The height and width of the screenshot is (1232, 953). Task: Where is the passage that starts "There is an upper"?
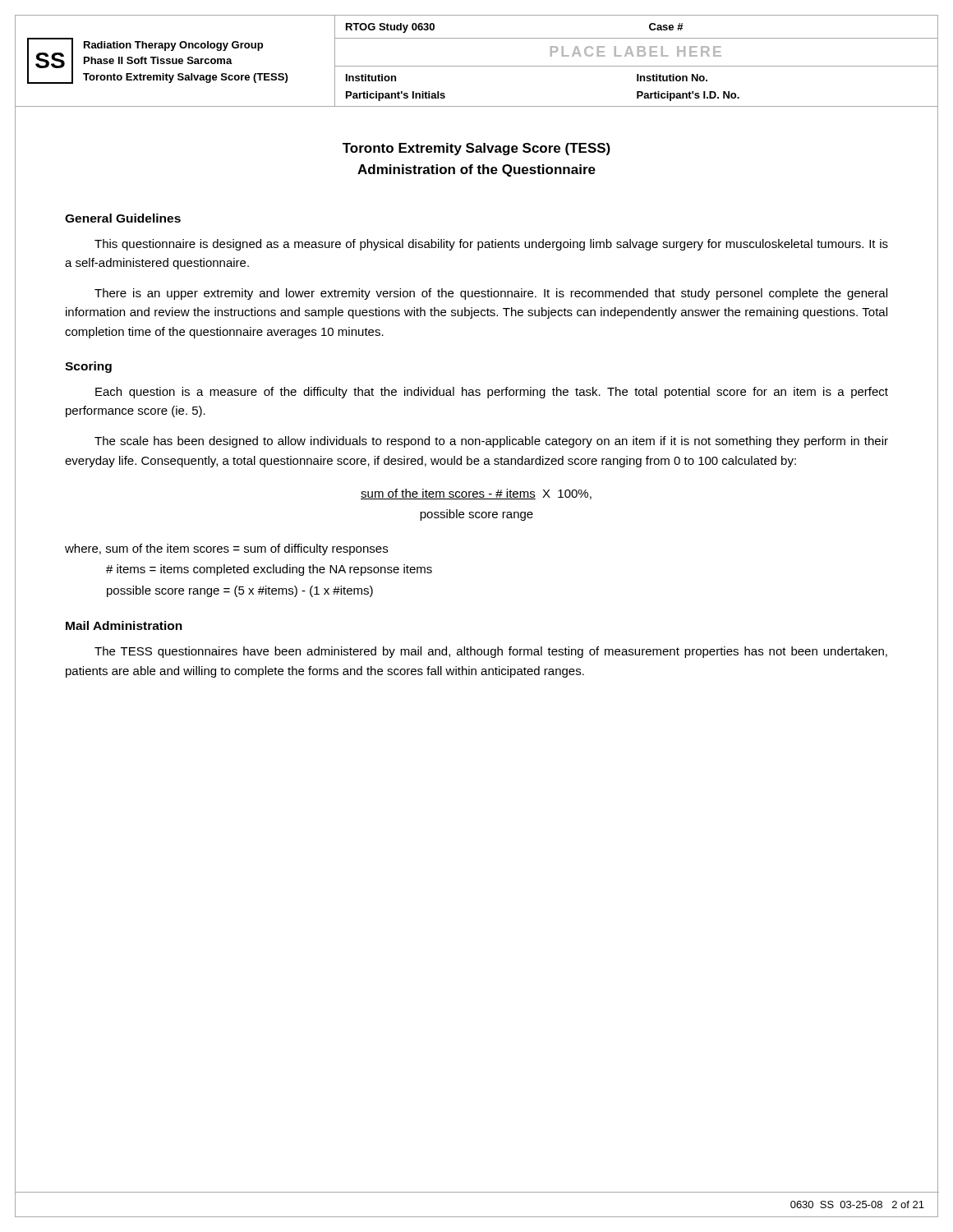tap(476, 312)
